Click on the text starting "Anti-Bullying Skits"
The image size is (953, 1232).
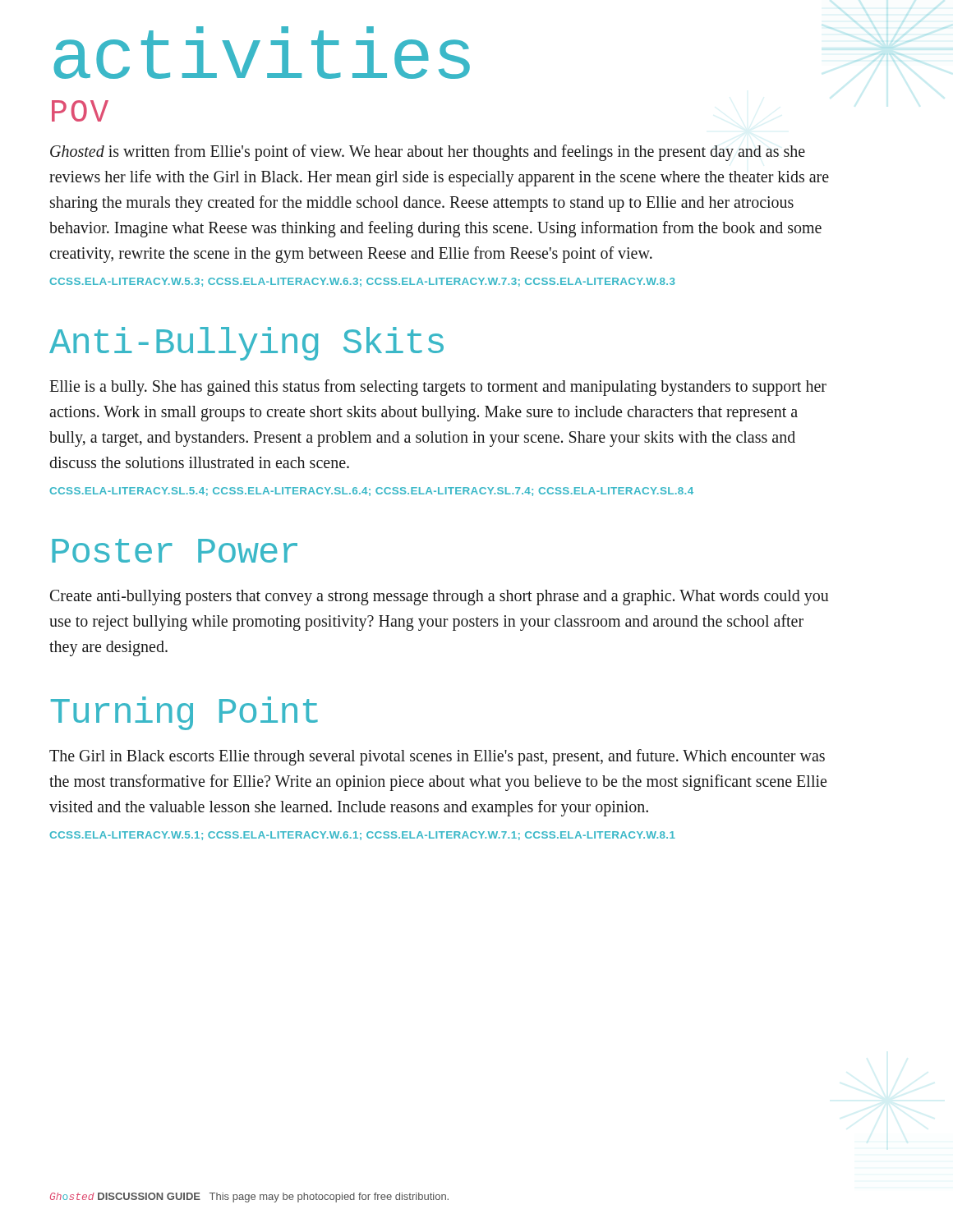(x=440, y=343)
